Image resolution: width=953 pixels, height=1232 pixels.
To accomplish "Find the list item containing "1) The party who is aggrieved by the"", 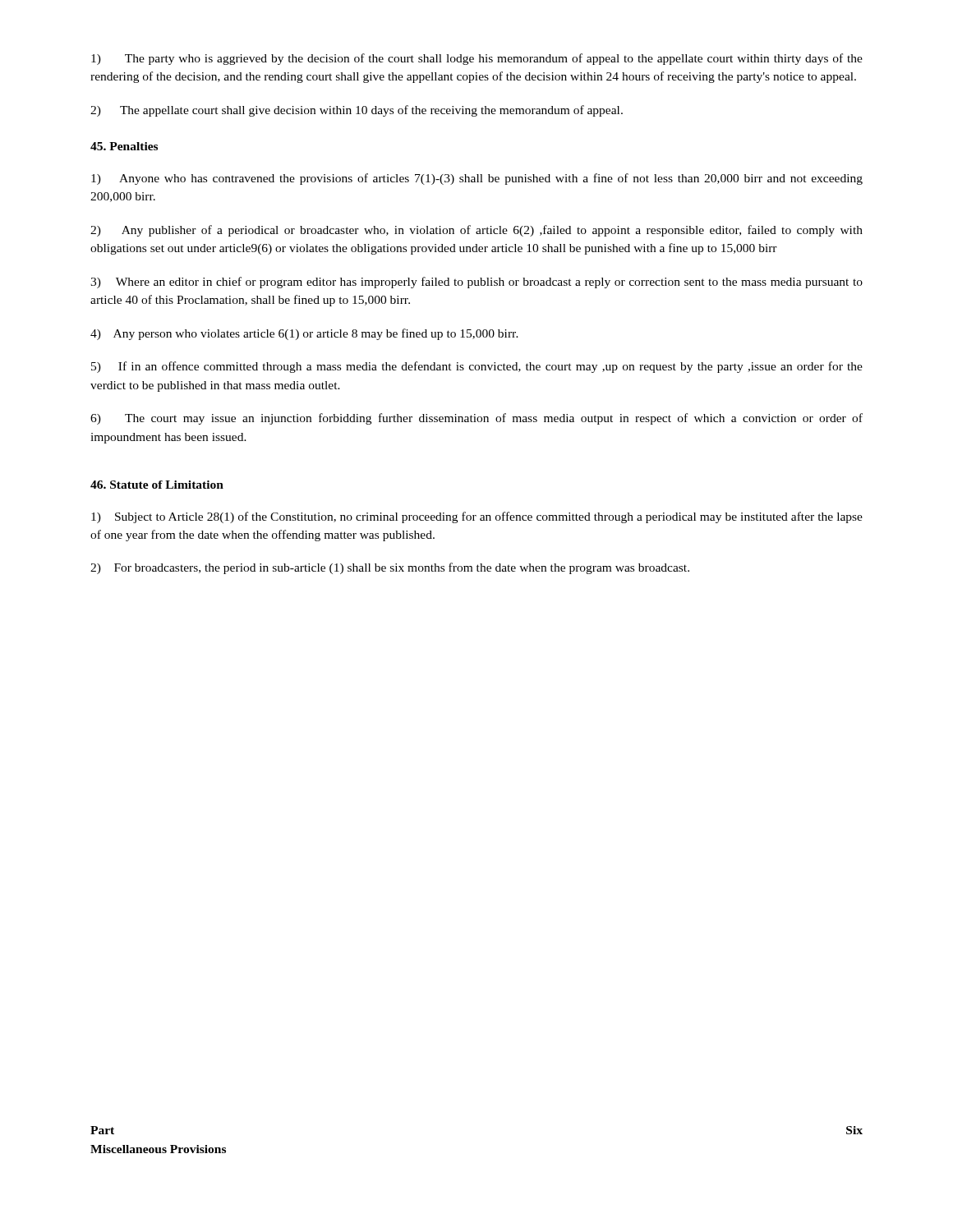I will click(x=476, y=67).
